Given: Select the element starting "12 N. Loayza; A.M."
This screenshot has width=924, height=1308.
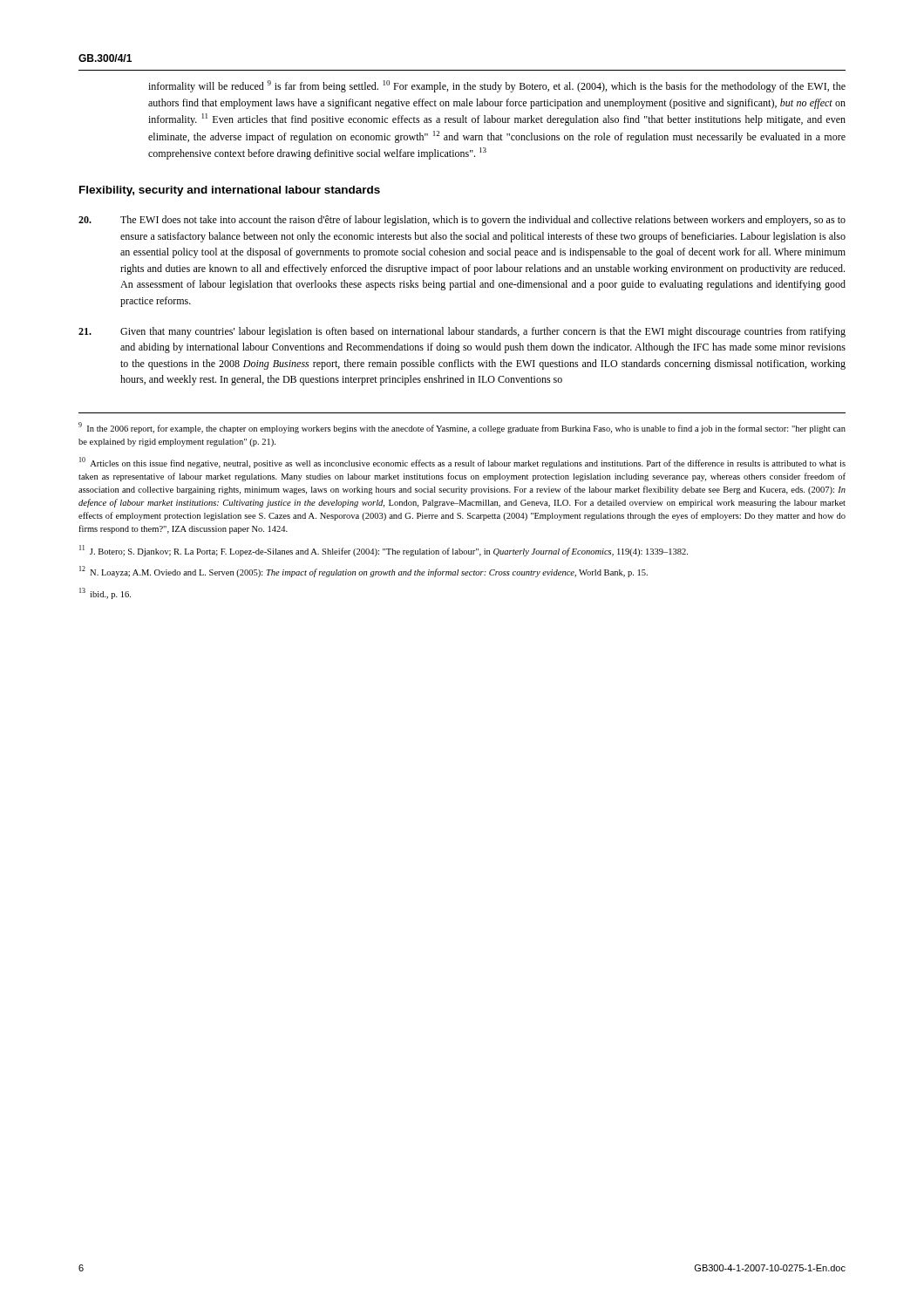Looking at the screenshot, I should (363, 571).
